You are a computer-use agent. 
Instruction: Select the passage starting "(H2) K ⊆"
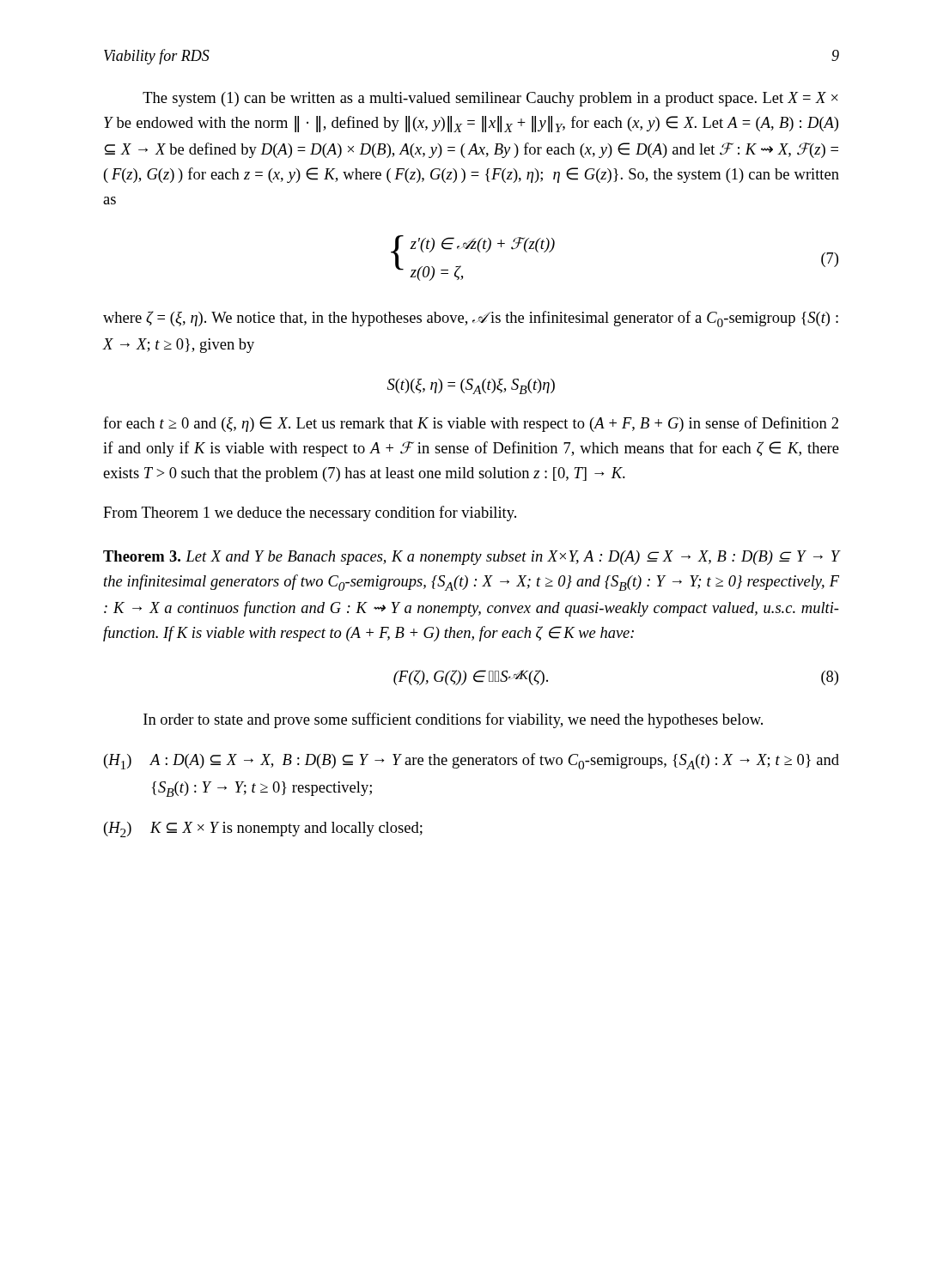pyautogui.click(x=263, y=829)
